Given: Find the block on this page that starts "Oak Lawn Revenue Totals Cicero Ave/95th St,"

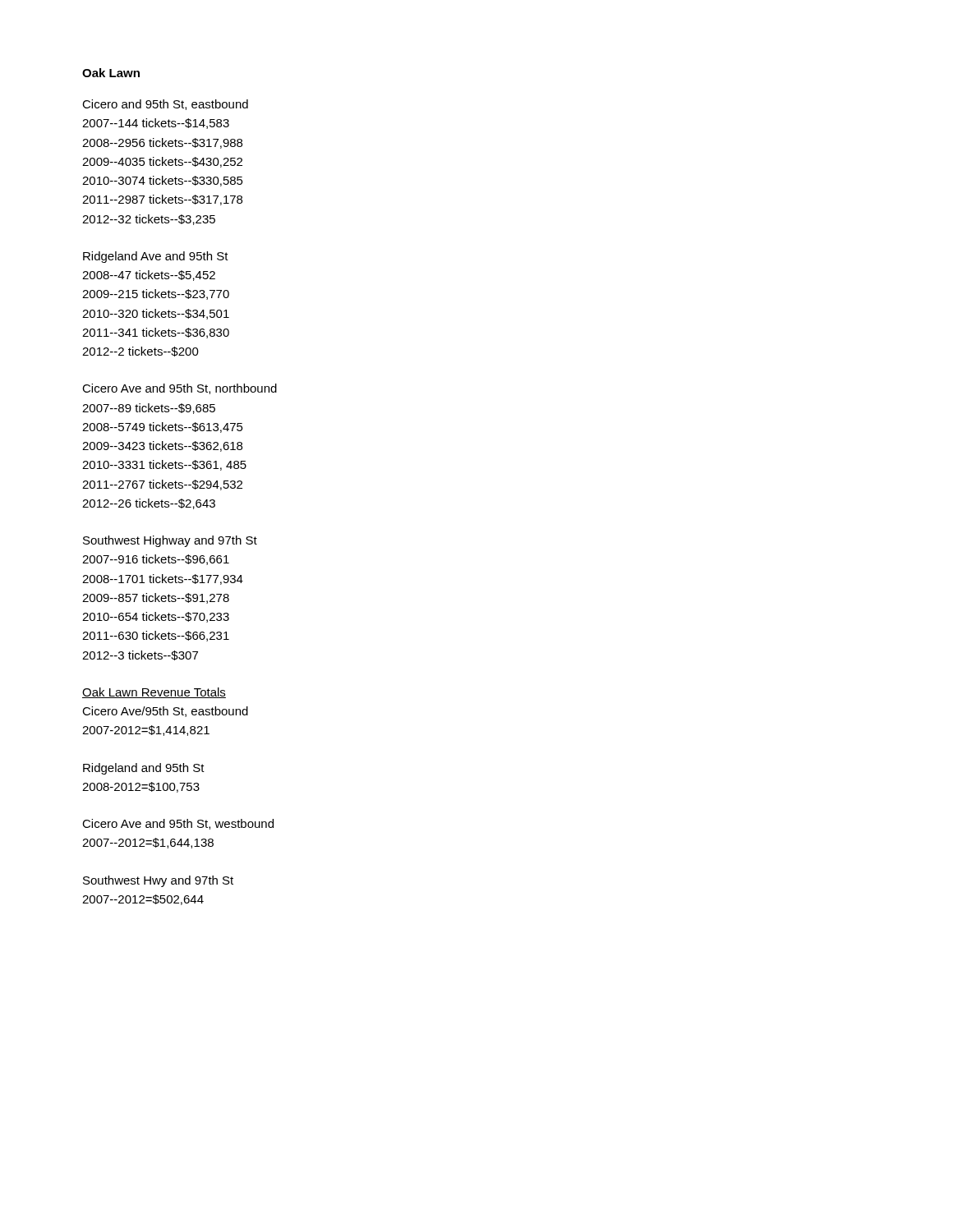Looking at the screenshot, I should point(154,693).
